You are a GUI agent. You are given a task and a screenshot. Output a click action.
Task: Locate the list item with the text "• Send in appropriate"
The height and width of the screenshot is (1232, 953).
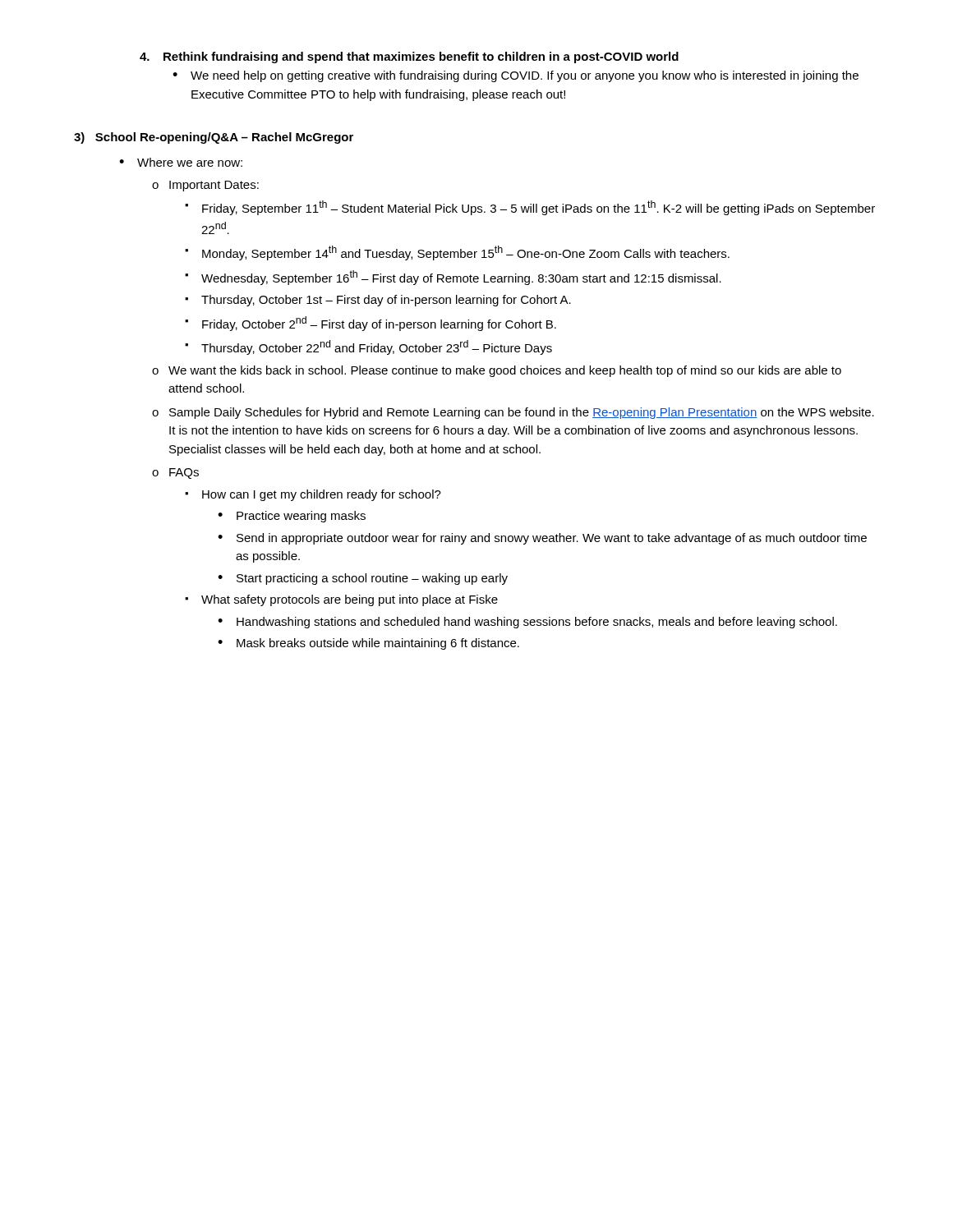click(548, 547)
